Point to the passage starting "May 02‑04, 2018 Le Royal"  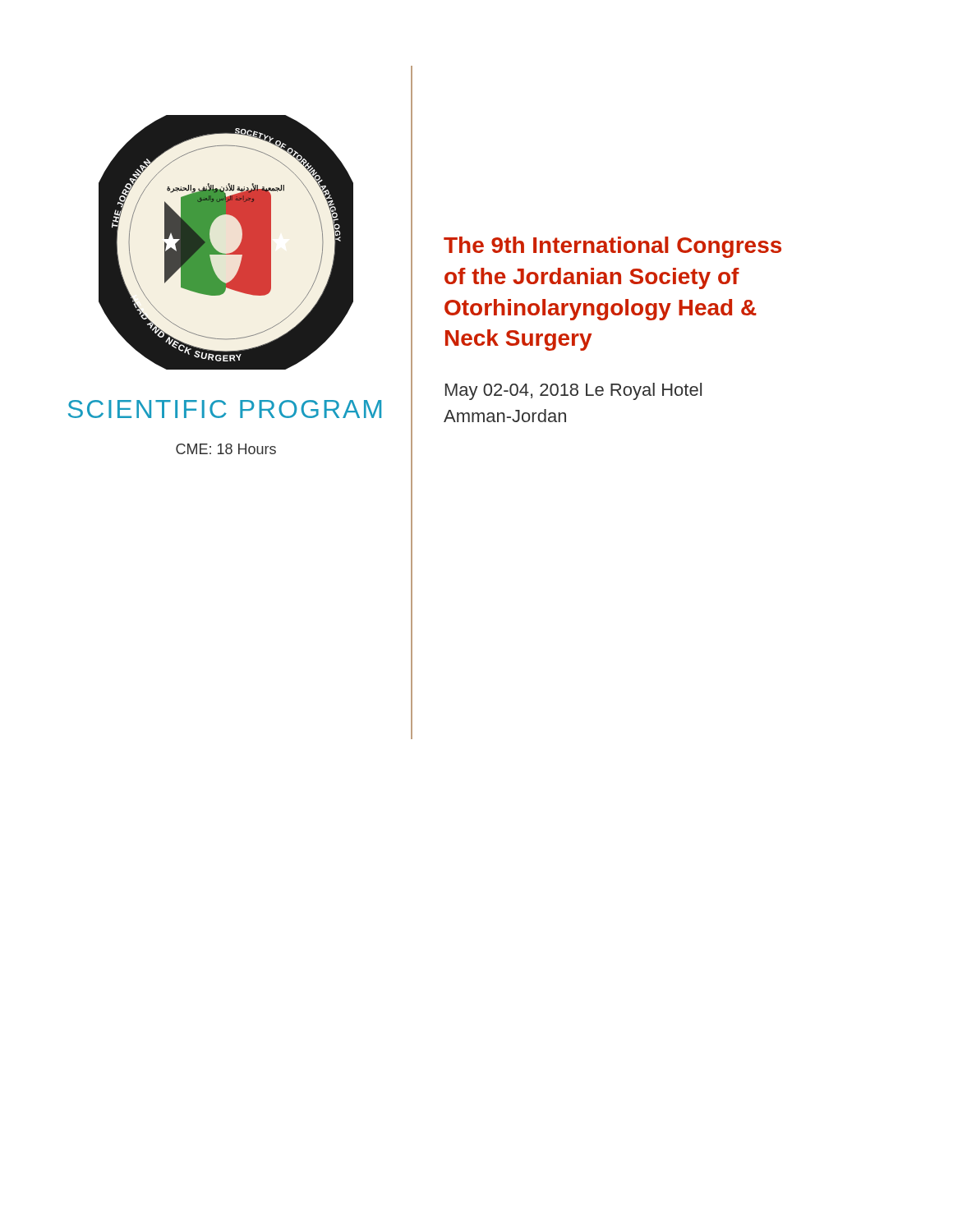[573, 403]
